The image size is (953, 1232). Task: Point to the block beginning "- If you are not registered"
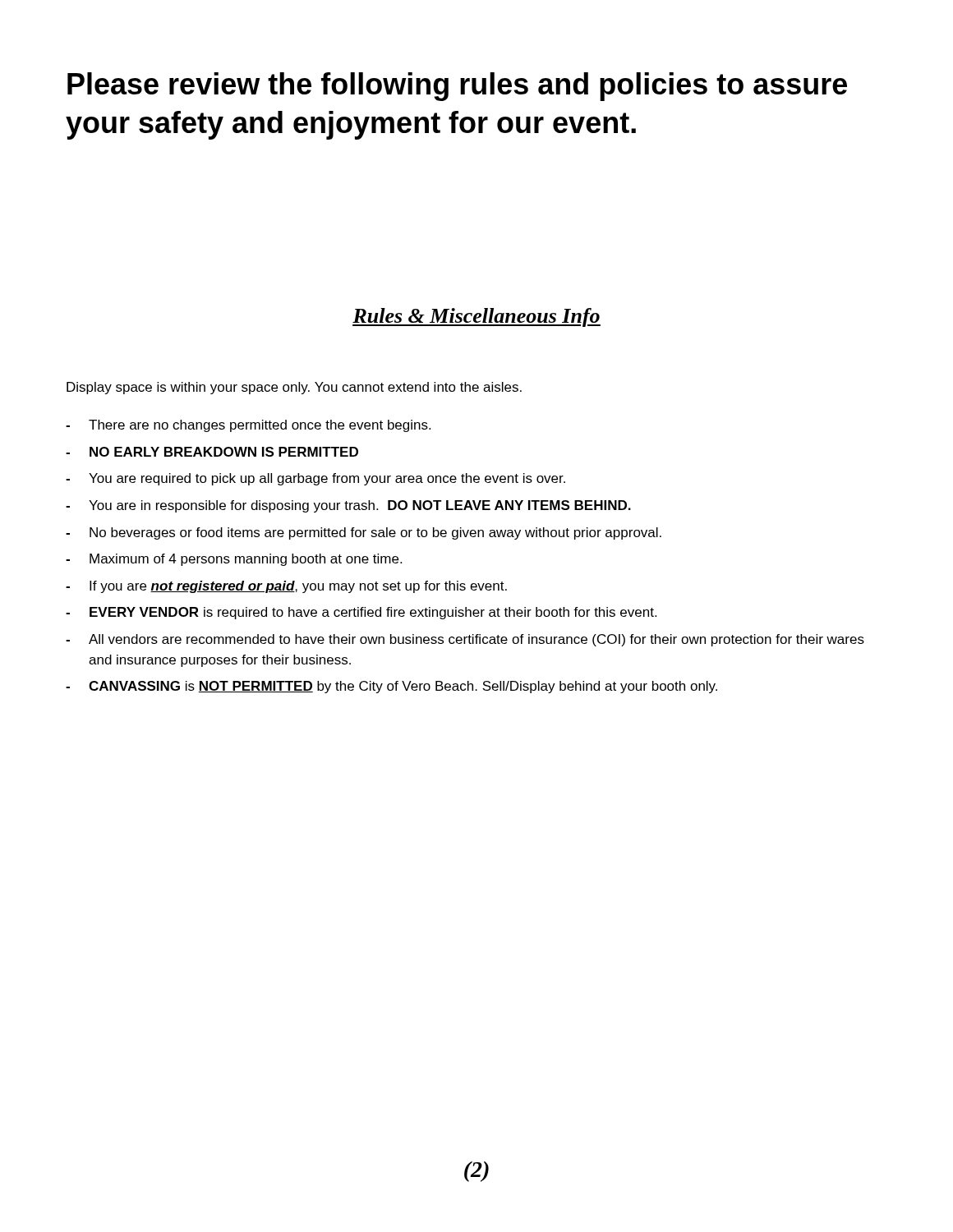[x=476, y=587]
